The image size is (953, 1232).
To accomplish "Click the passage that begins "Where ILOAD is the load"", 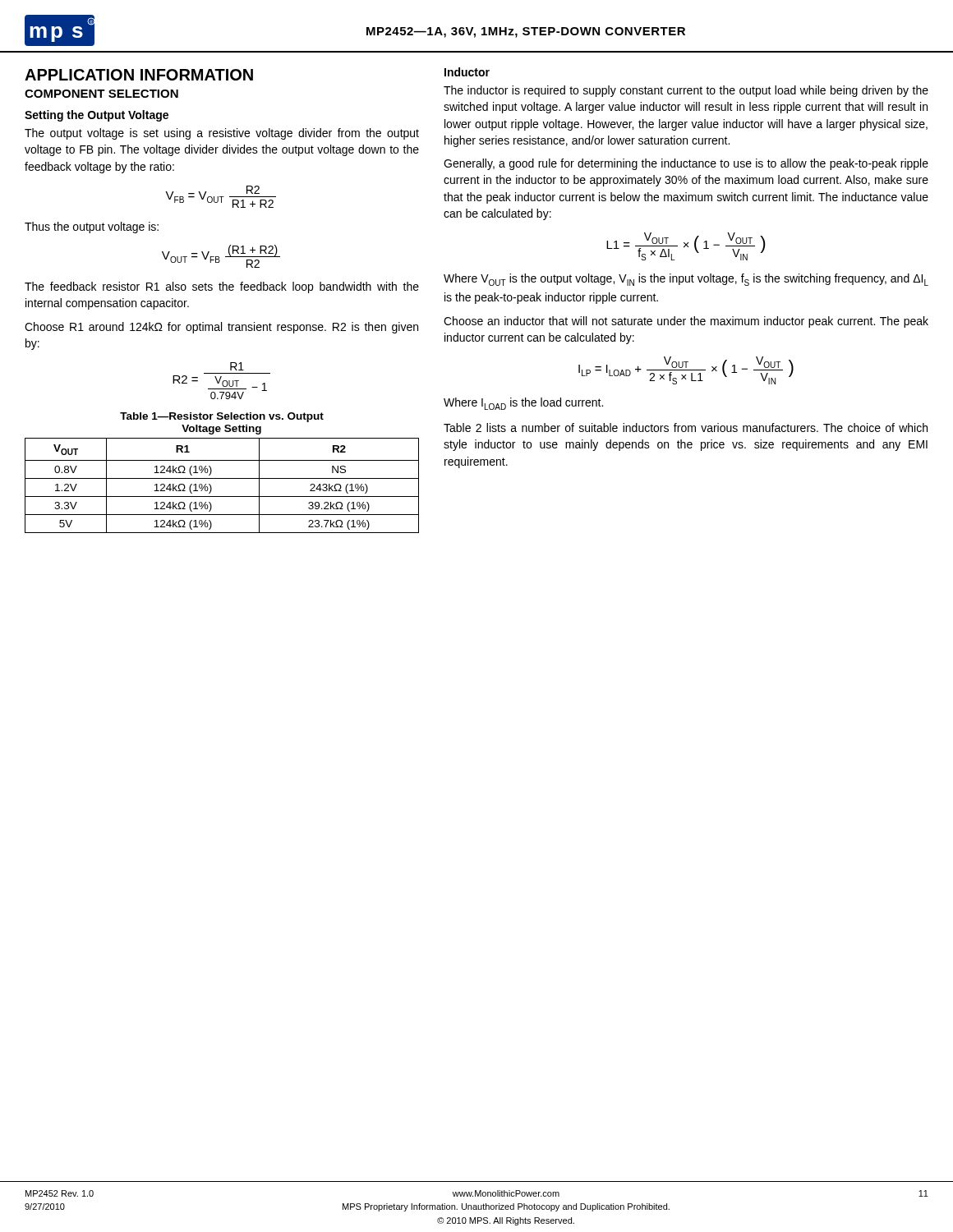I will tap(523, 404).
